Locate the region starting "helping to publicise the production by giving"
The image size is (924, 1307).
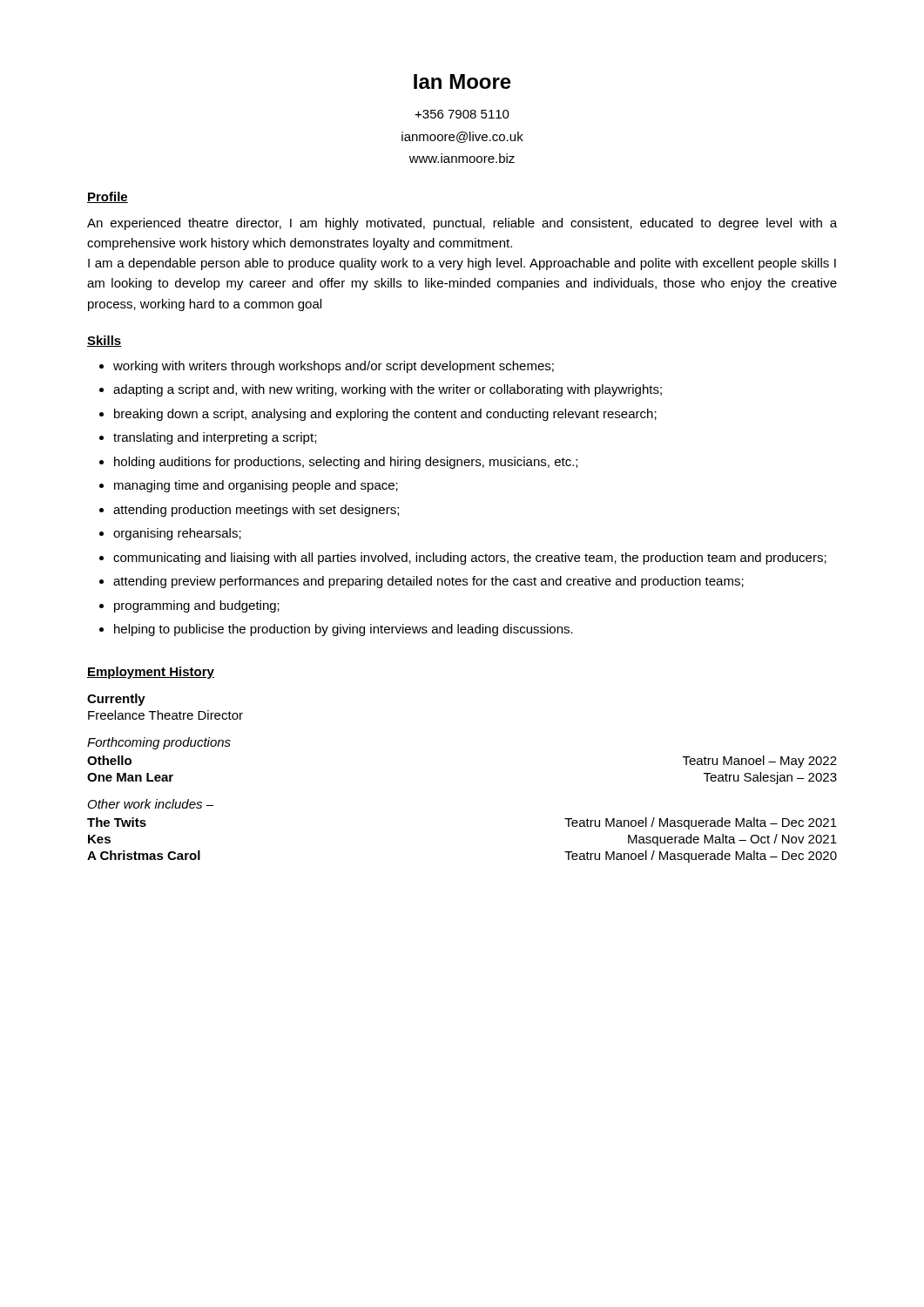coord(475,630)
